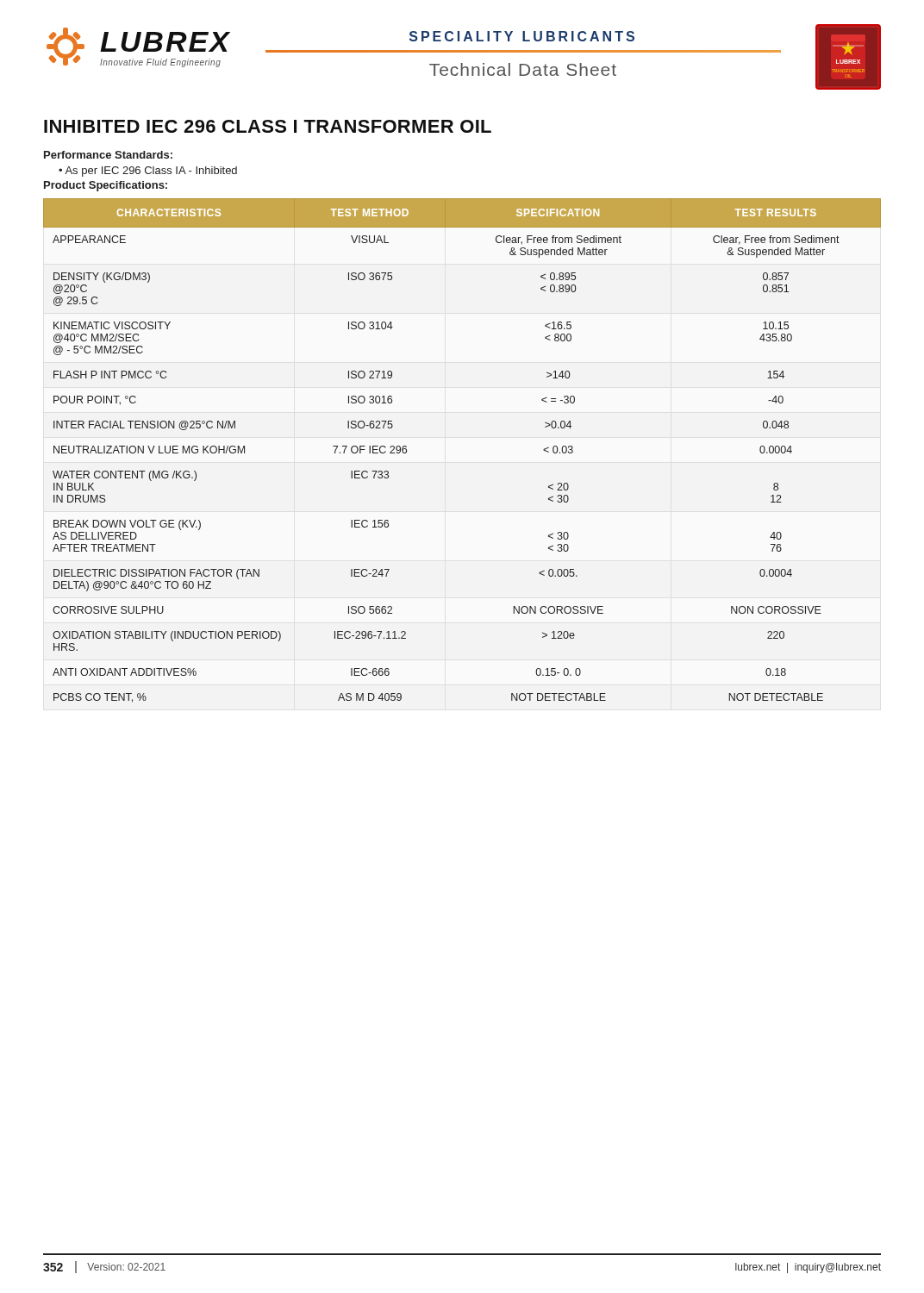Select the text that says "Performance Standards:"
This screenshot has width=924, height=1293.
(108, 155)
